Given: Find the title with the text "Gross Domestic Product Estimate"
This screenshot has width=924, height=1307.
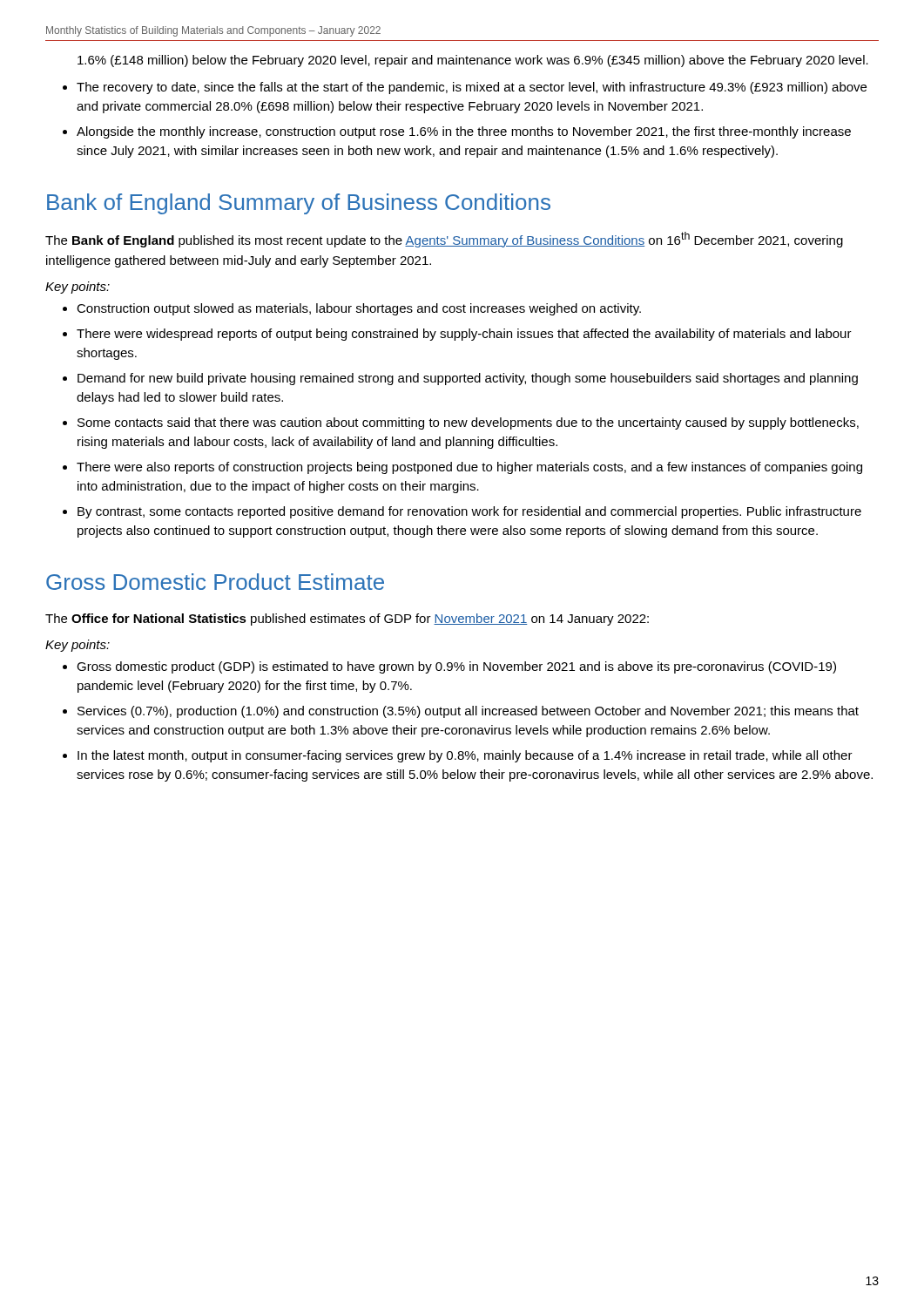Looking at the screenshot, I should (x=215, y=582).
